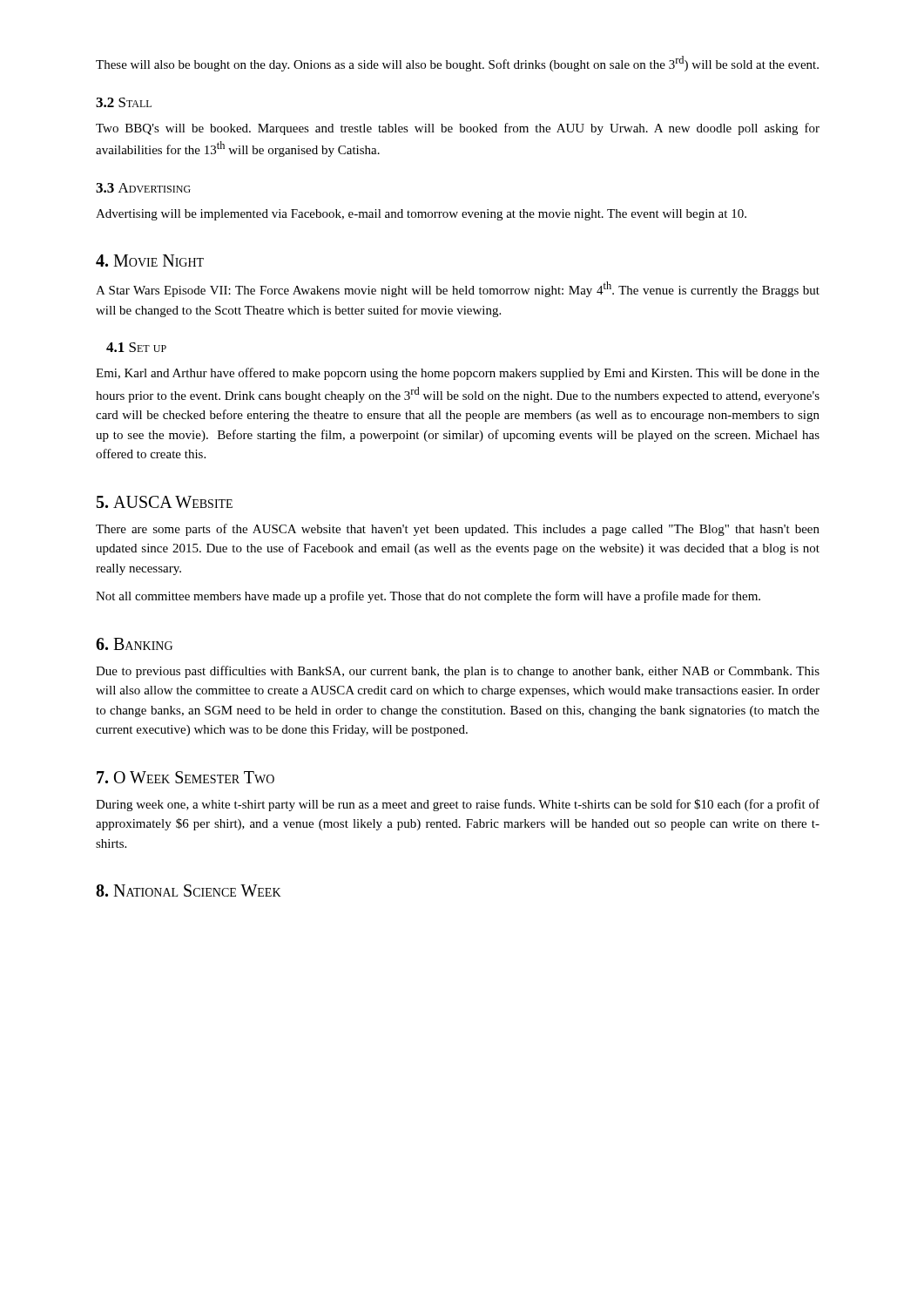Screen dimensions: 1307x924
Task: Click on the text block starting "There are some parts of the"
Action: click(x=458, y=548)
